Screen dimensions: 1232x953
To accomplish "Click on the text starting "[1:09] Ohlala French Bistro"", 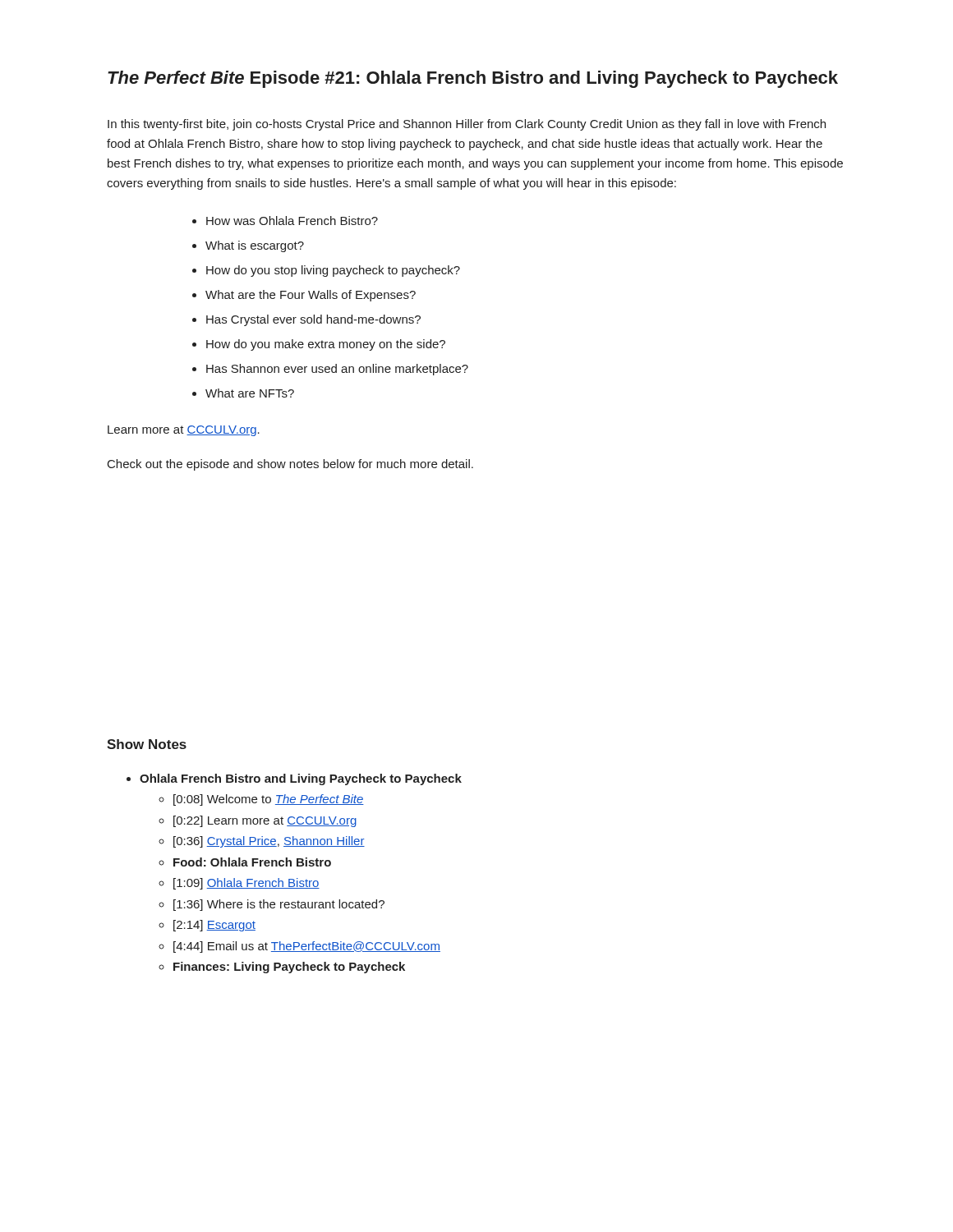I will coord(246,883).
